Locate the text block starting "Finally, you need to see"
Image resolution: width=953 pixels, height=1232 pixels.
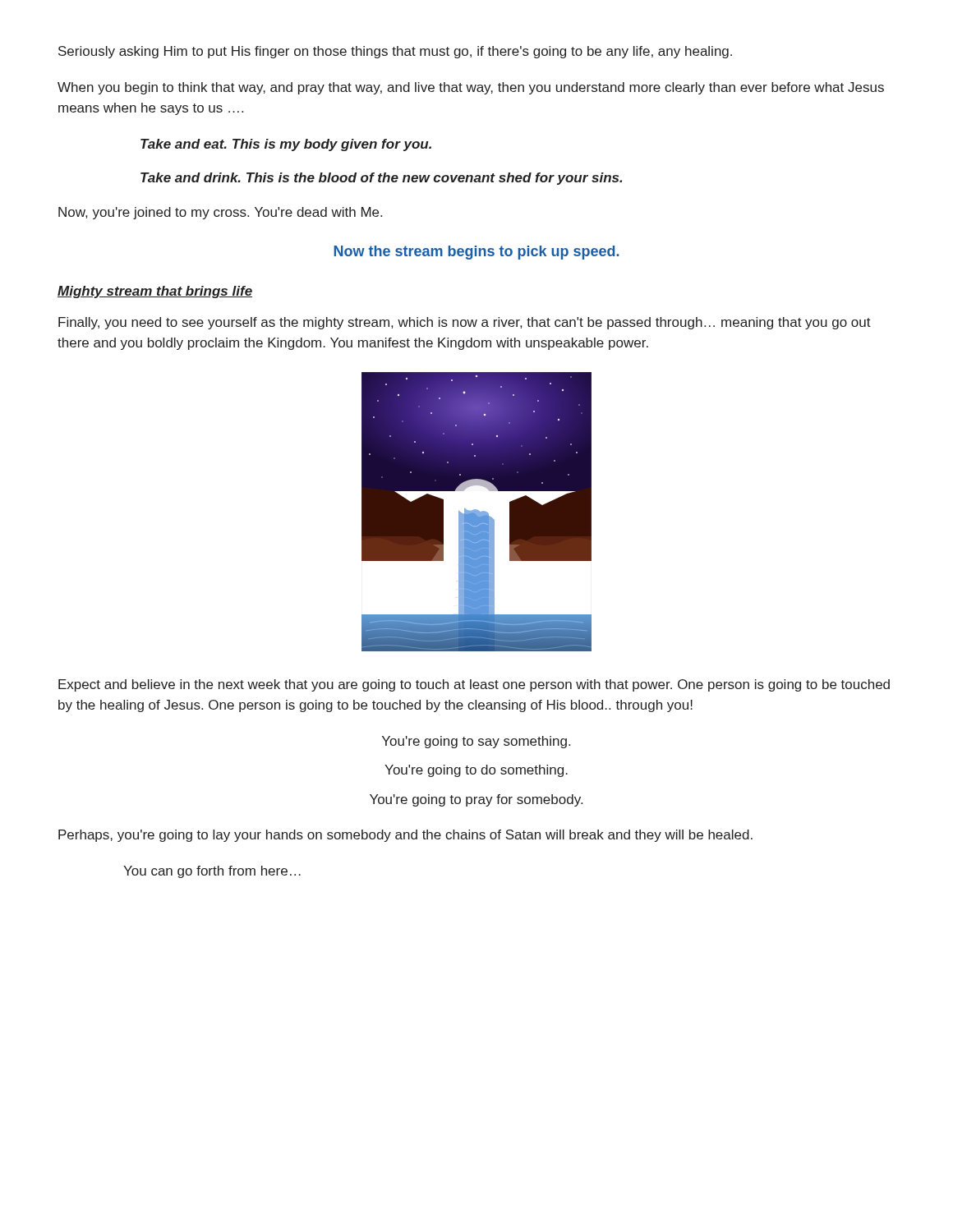point(464,332)
